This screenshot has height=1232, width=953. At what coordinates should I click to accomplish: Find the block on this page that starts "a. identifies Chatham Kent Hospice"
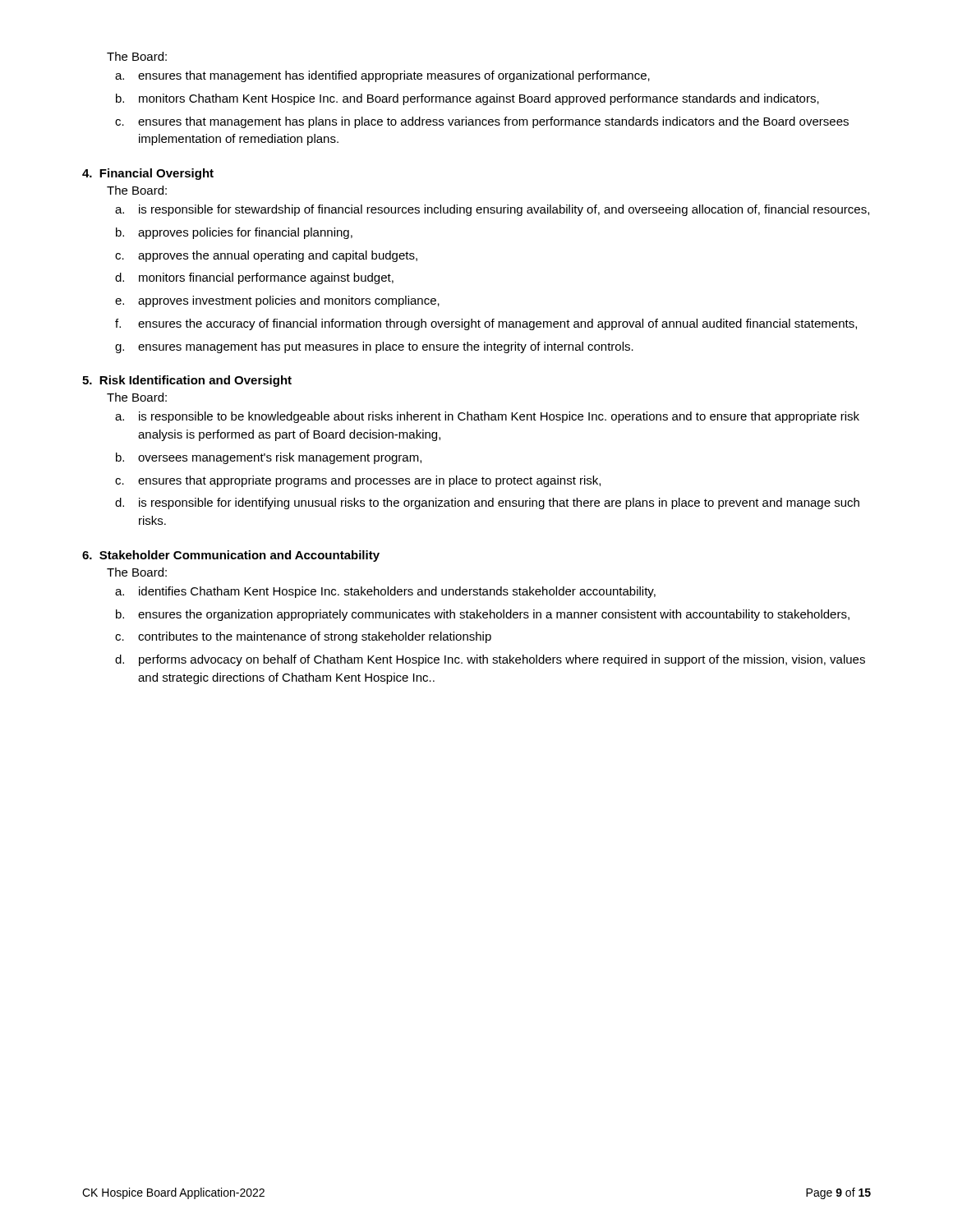(x=493, y=591)
